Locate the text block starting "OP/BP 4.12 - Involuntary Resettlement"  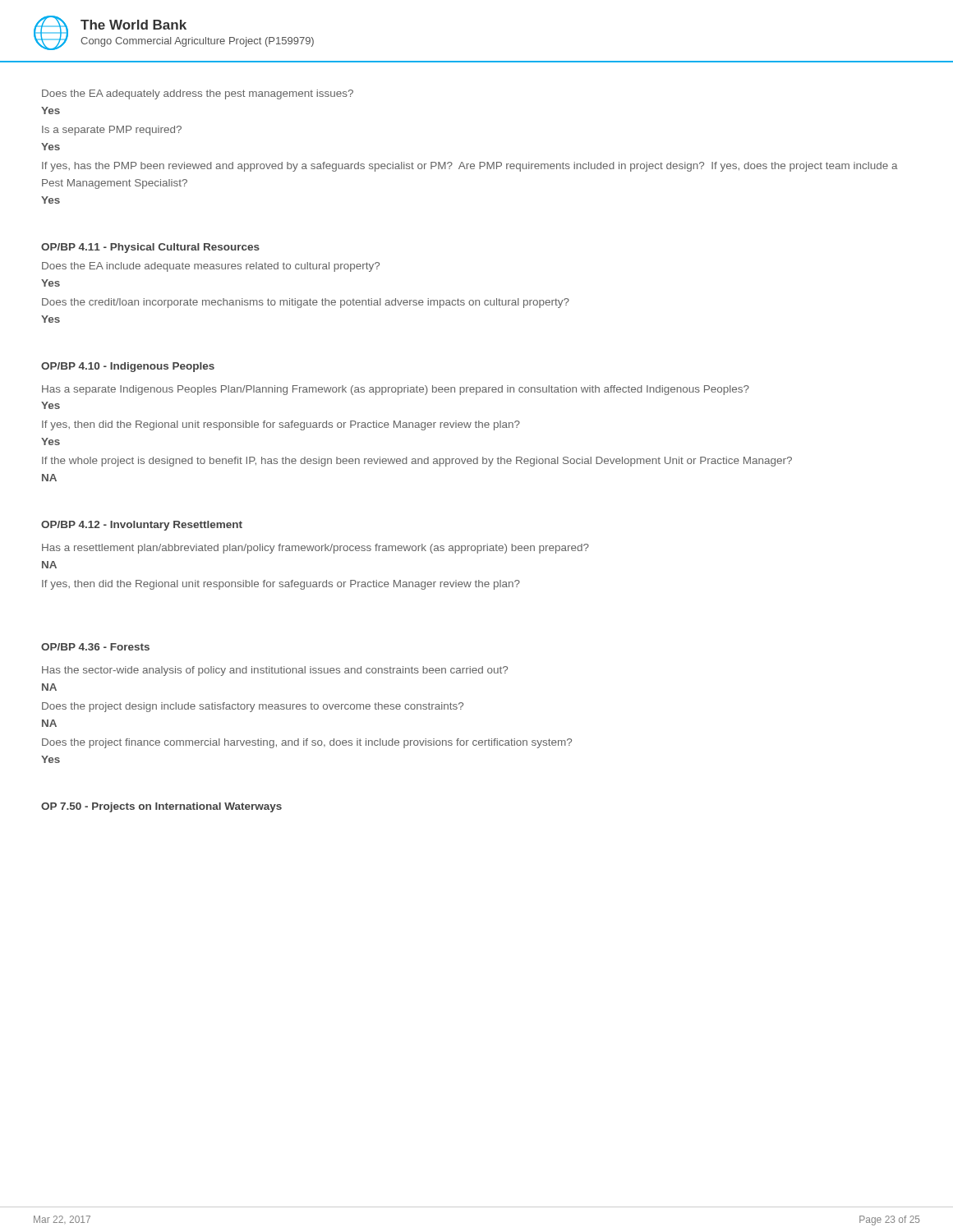[142, 525]
